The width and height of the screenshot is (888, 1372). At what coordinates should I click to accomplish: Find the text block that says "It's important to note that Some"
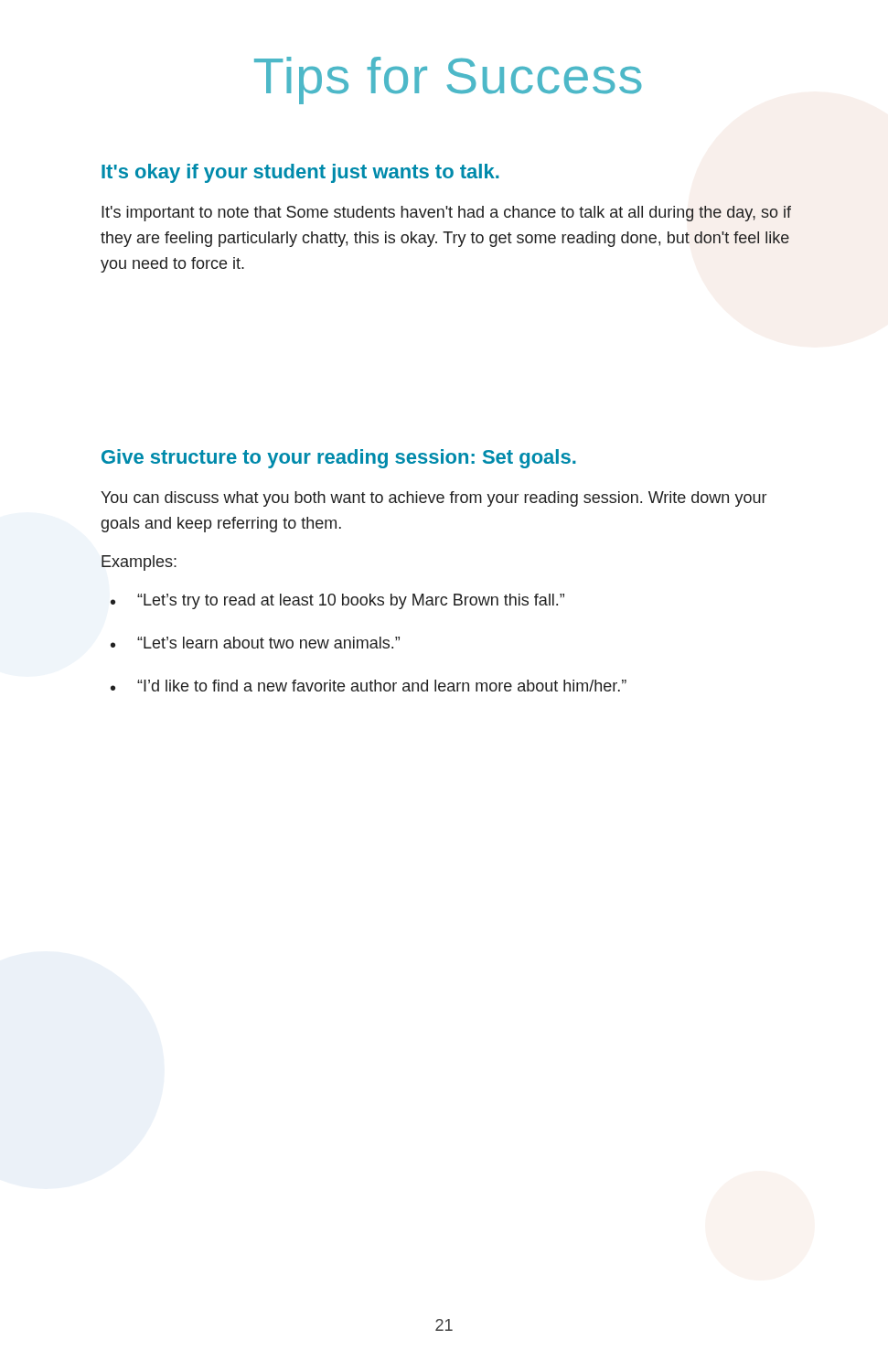(449, 239)
